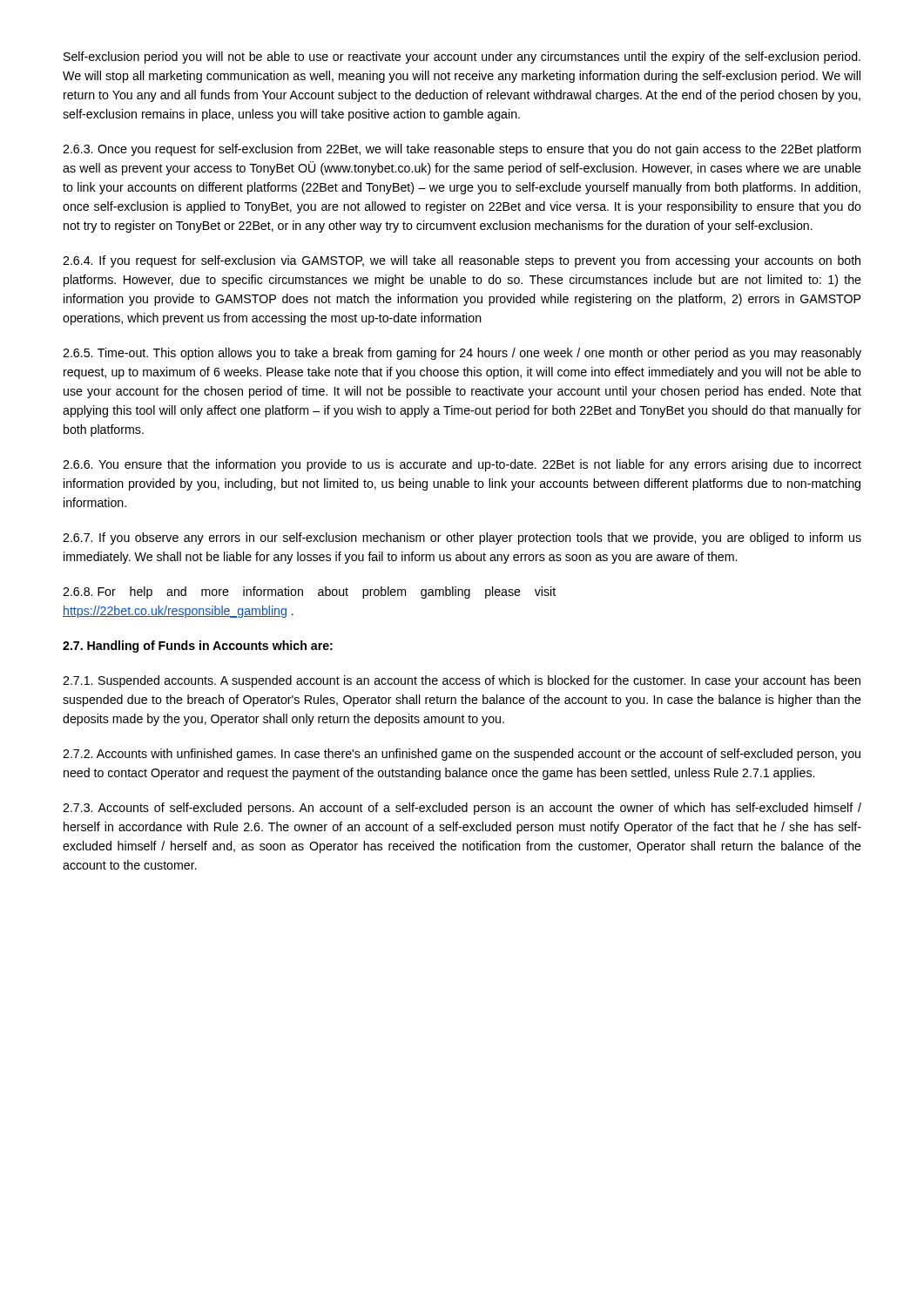Where is the passage that starts "6.7. If you observe any"?

pyautogui.click(x=462, y=547)
